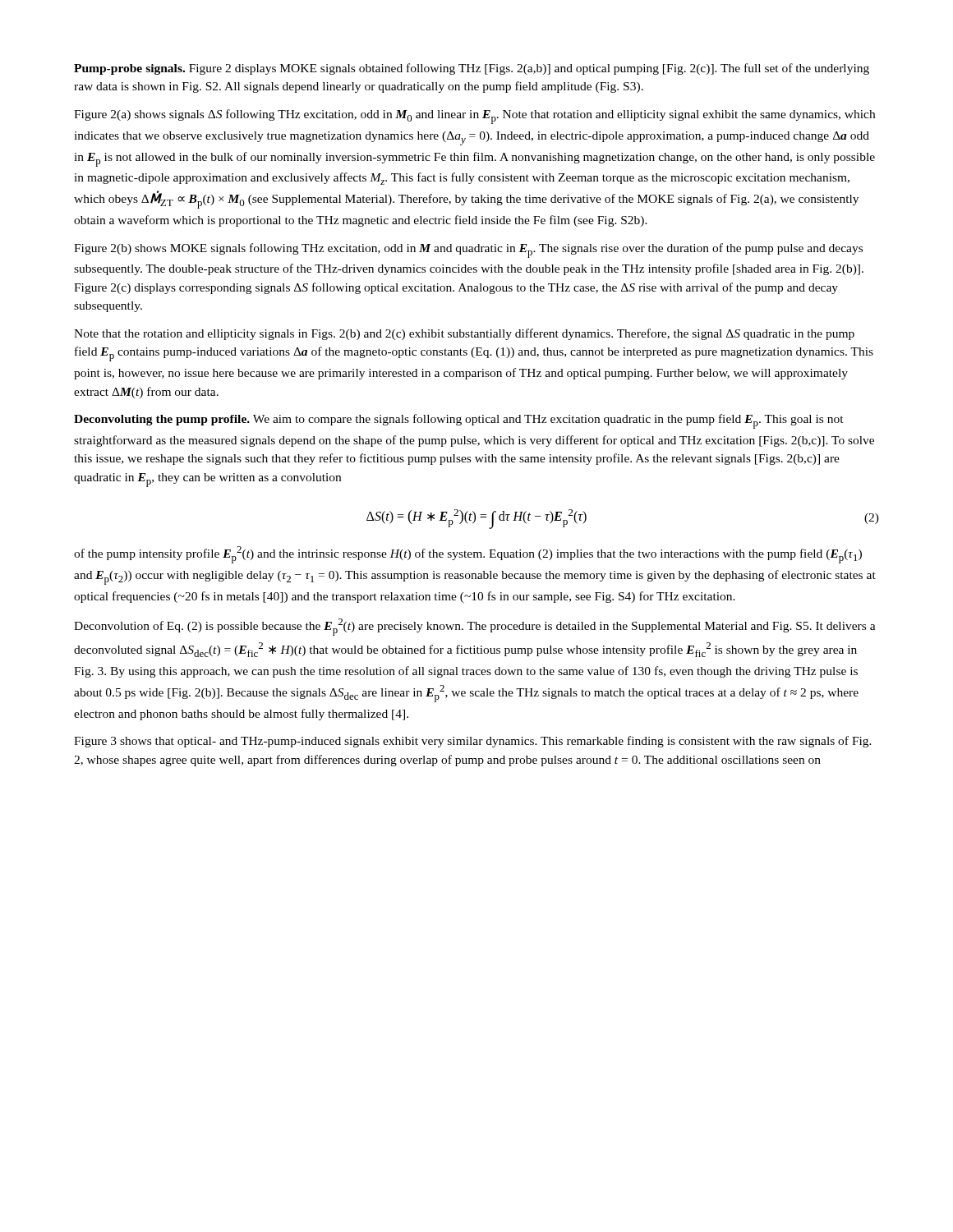Click on the text block containing "Figure 2(b) shows MOKE signals following"
This screenshot has width=953, height=1232.
click(x=469, y=276)
